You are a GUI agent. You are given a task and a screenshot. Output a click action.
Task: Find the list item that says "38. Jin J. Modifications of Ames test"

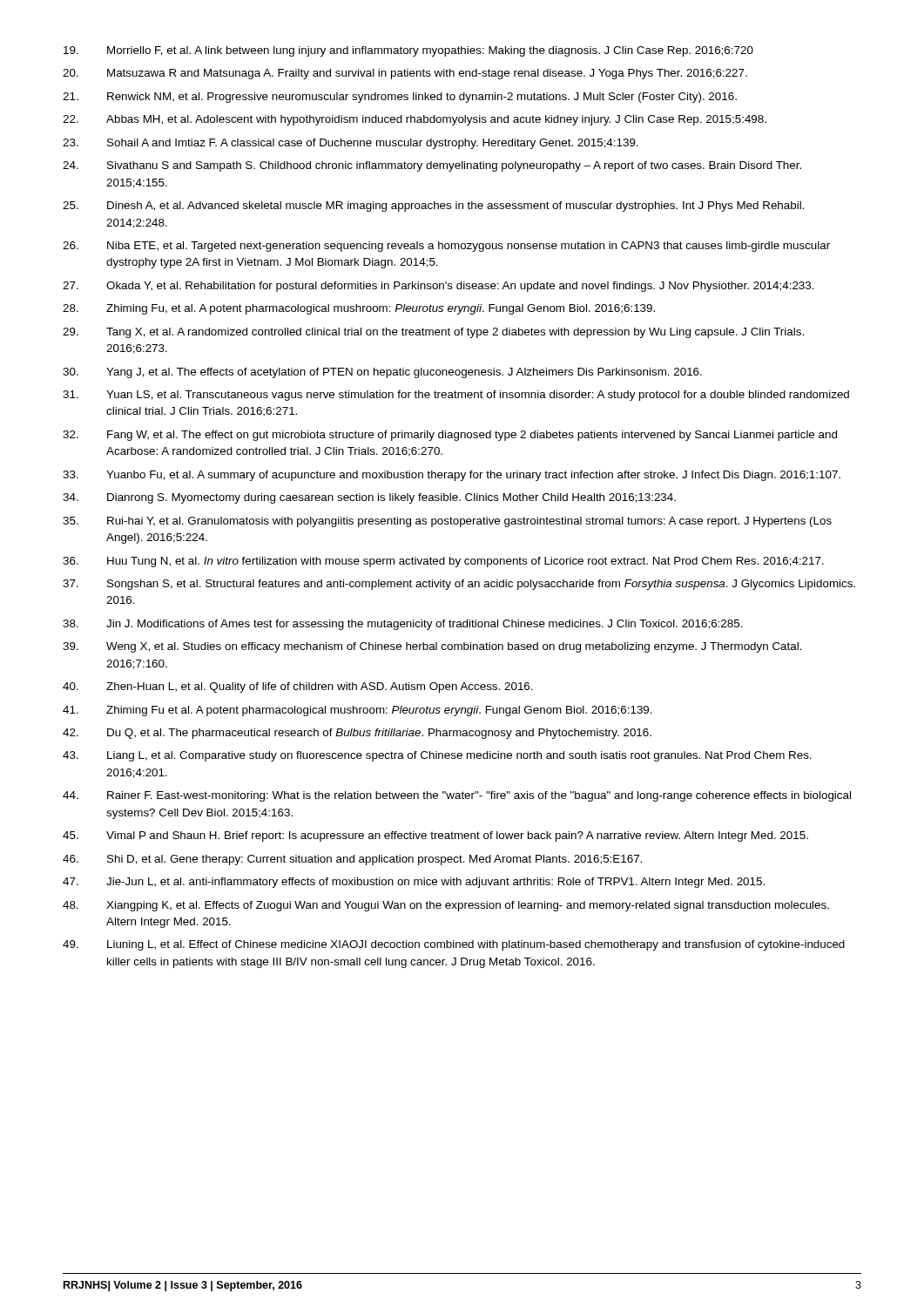pyautogui.click(x=462, y=623)
